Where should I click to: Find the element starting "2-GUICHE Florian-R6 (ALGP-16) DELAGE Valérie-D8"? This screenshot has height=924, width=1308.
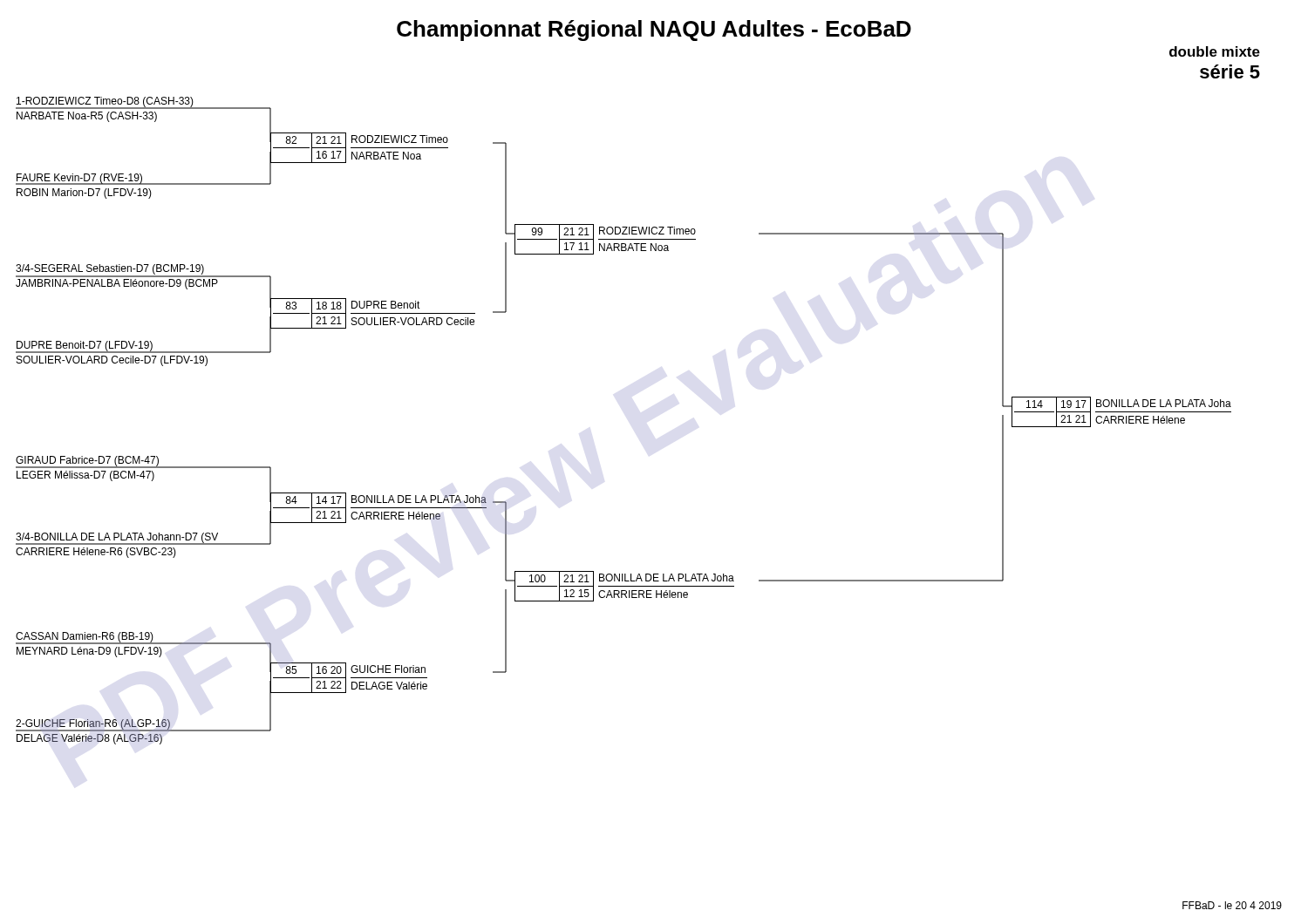(93, 731)
